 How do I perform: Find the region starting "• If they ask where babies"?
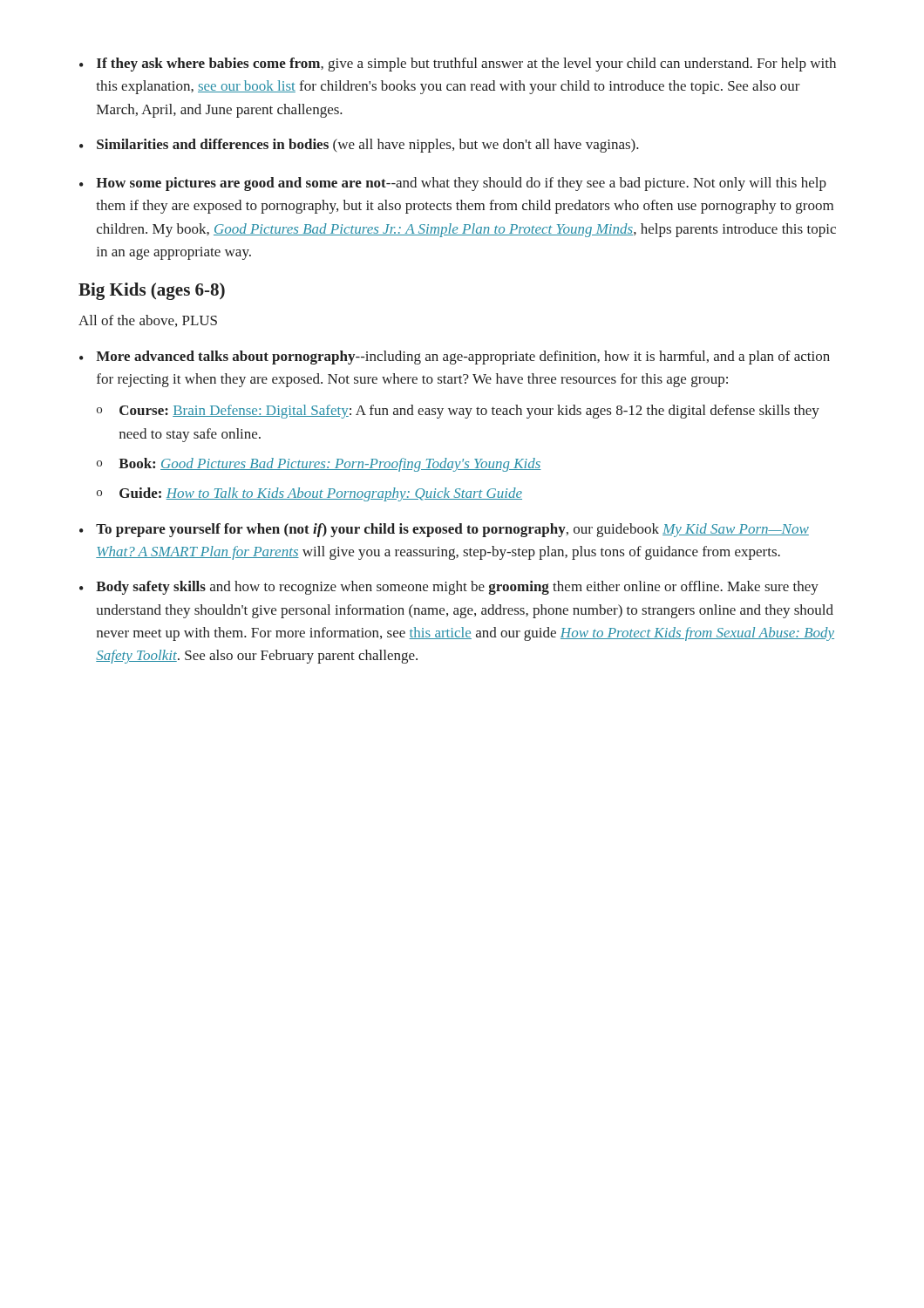(x=462, y=87)
